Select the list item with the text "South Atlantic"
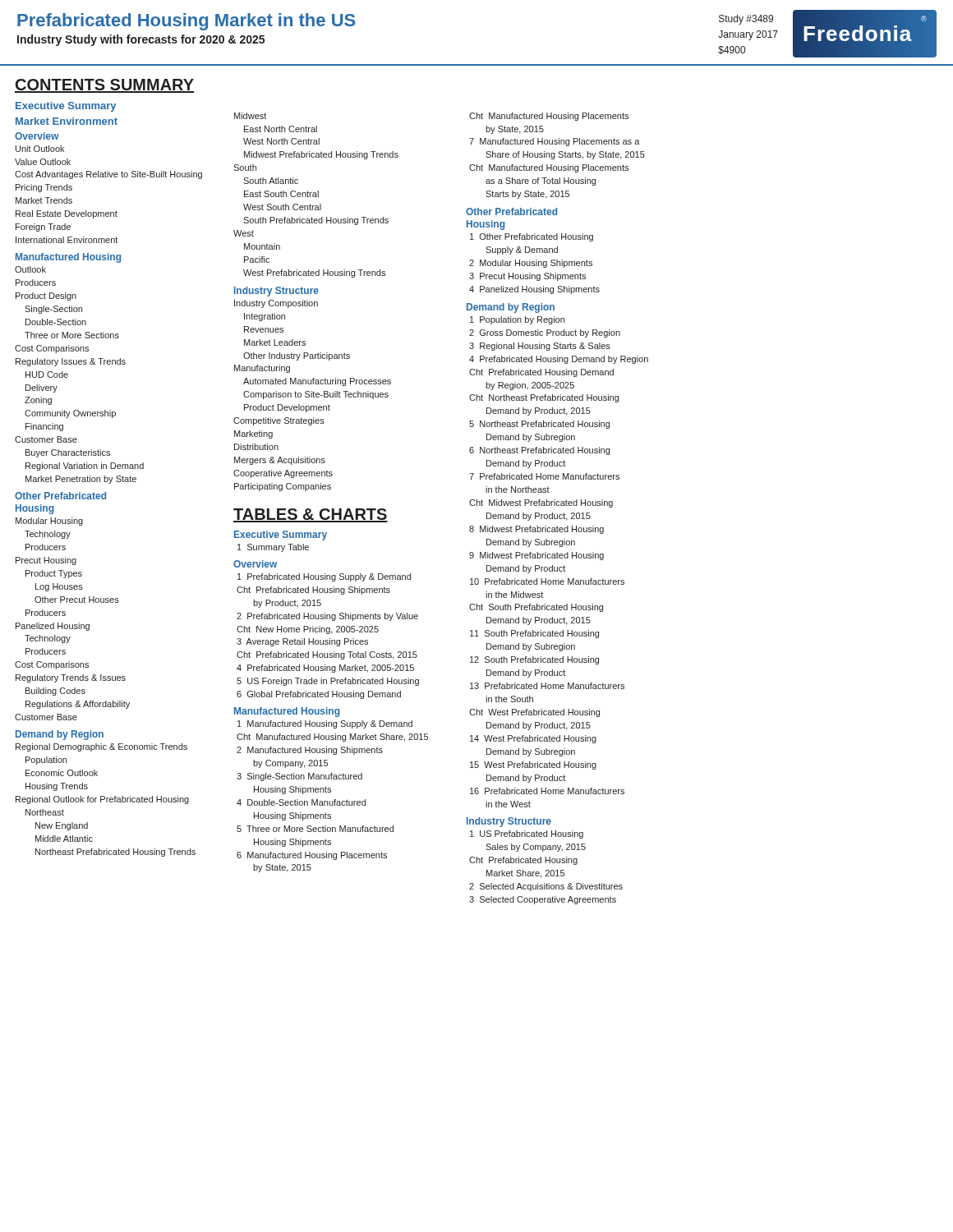 pos(271,181)
